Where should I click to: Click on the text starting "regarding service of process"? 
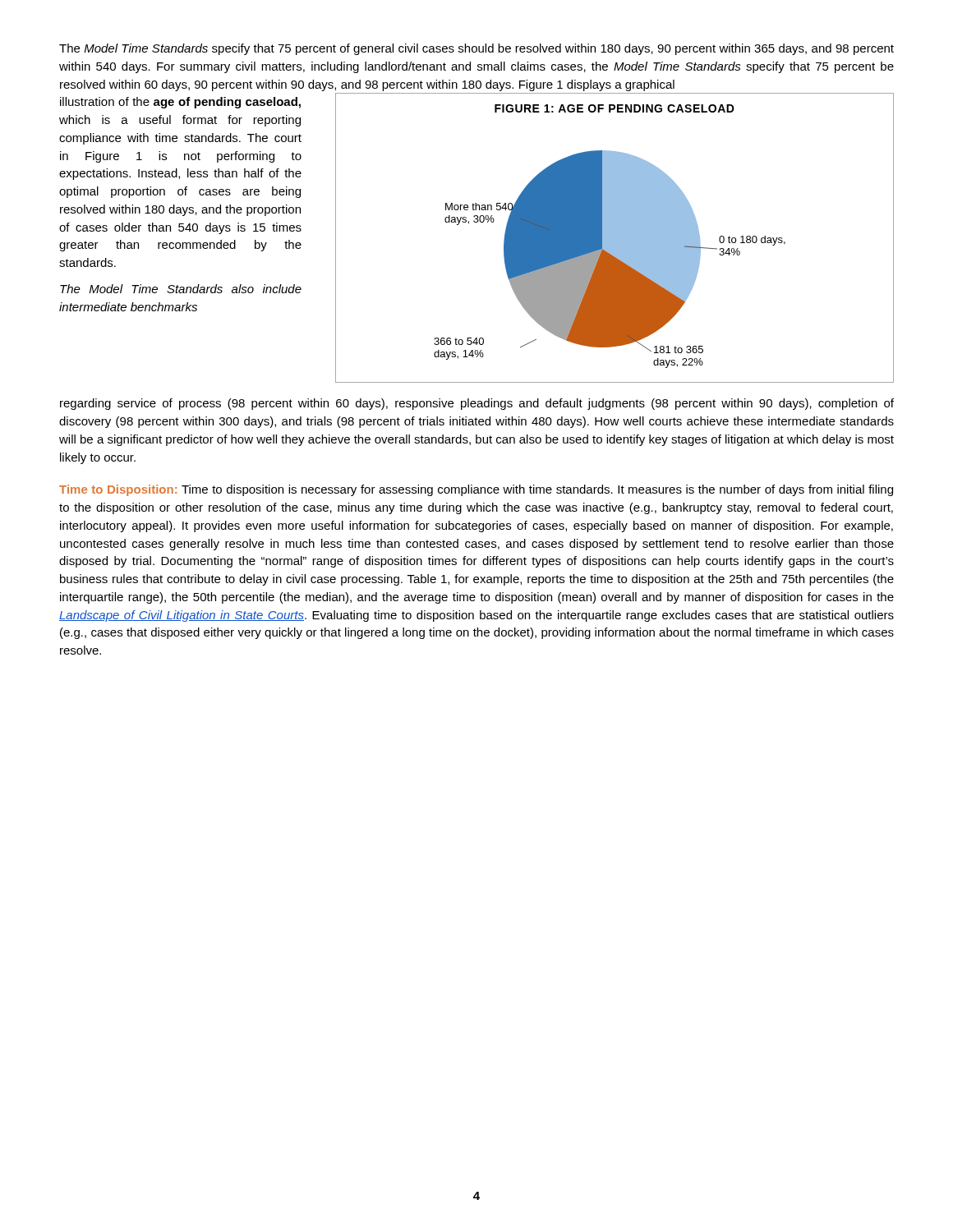pos(476,430)
